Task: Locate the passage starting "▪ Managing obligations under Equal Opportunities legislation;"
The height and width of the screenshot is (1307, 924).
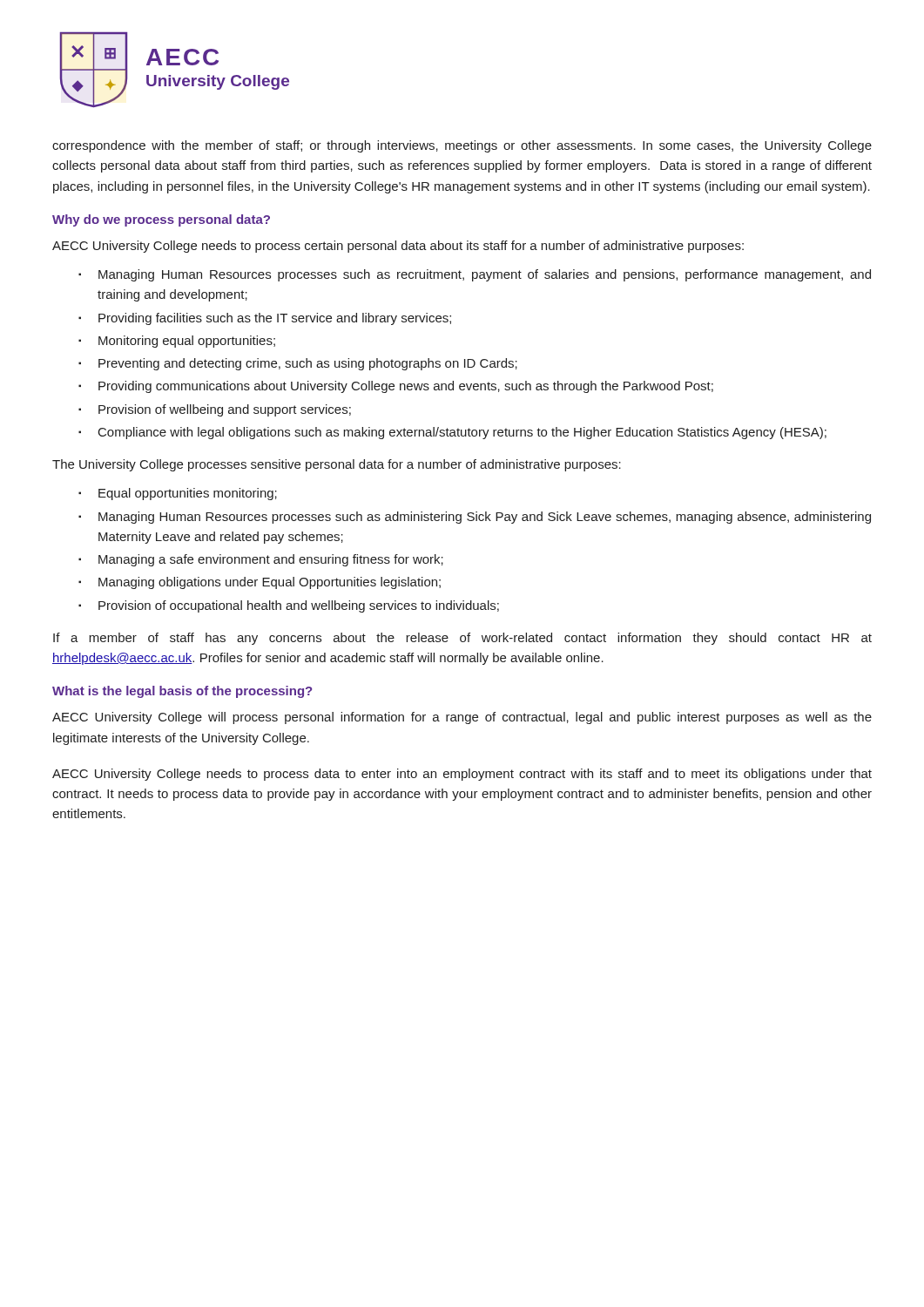Action: [x=260, y=583]
